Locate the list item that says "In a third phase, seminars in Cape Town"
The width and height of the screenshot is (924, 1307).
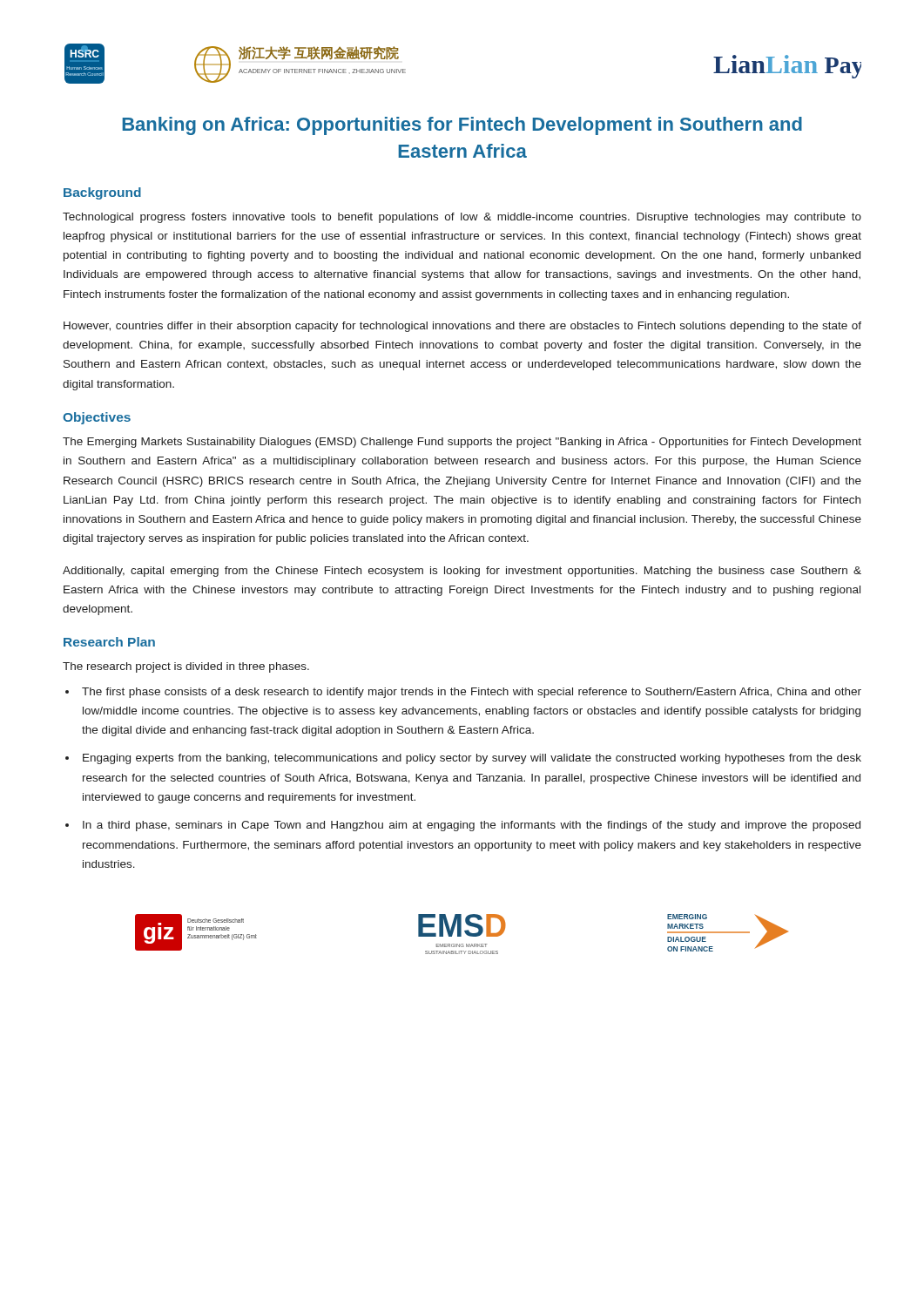472,844
